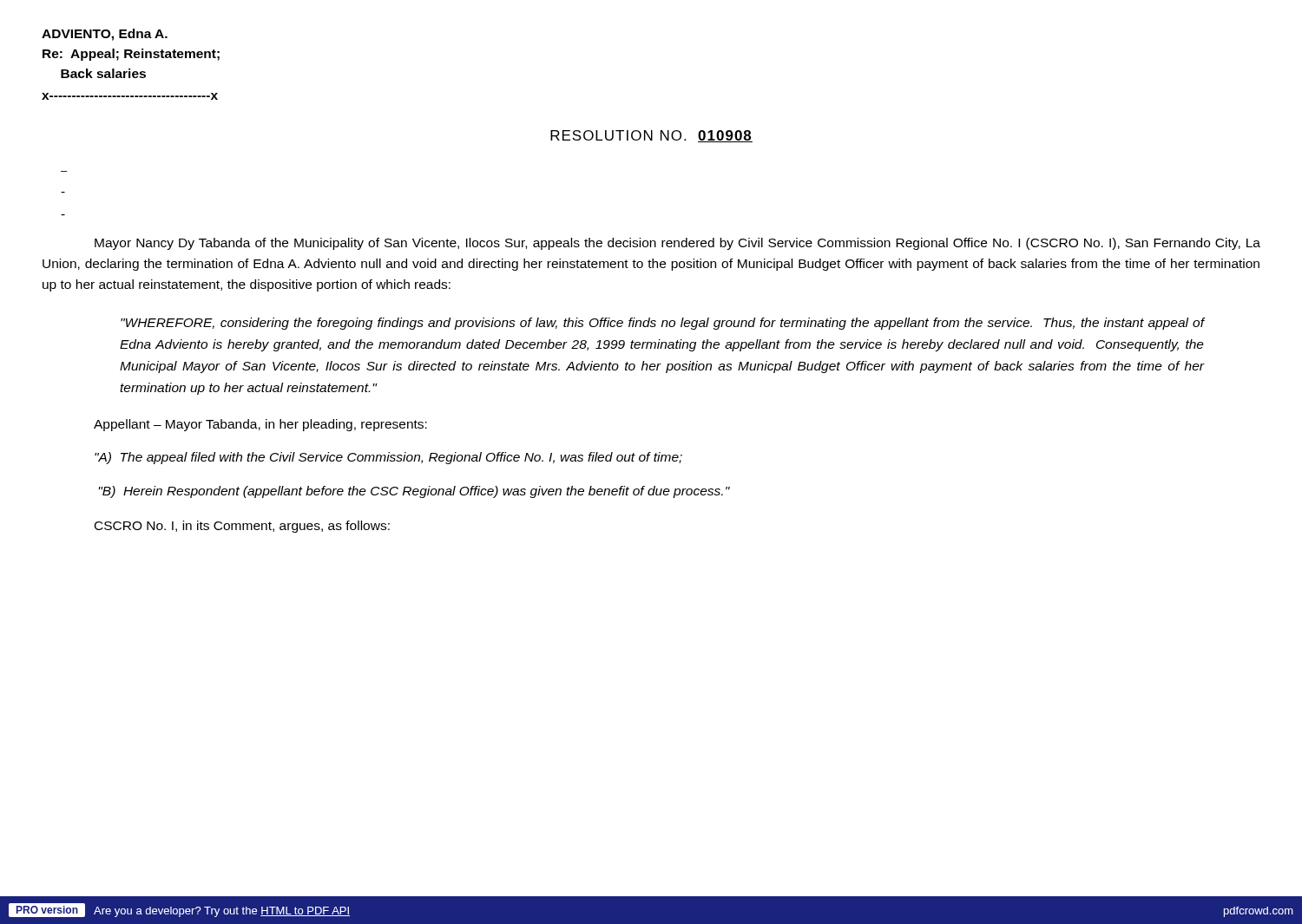This screenshot has height=924, width=1302.
Task: Navigate to the region starting "CSCRO No. I,"
Action: 242,526
